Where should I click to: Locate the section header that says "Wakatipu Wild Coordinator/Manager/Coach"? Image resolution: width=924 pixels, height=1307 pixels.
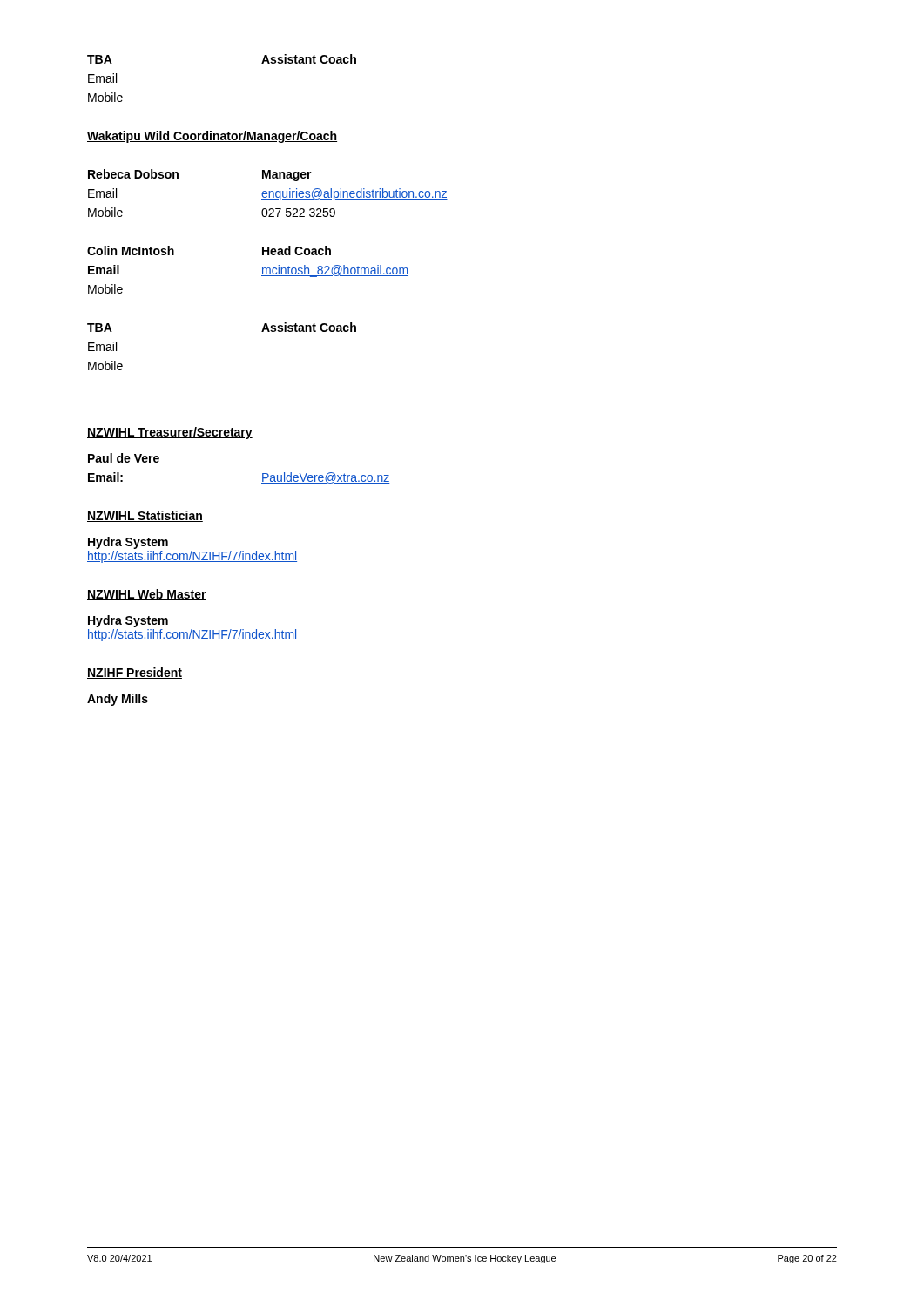pyautogui.click(x=212, y=136)
